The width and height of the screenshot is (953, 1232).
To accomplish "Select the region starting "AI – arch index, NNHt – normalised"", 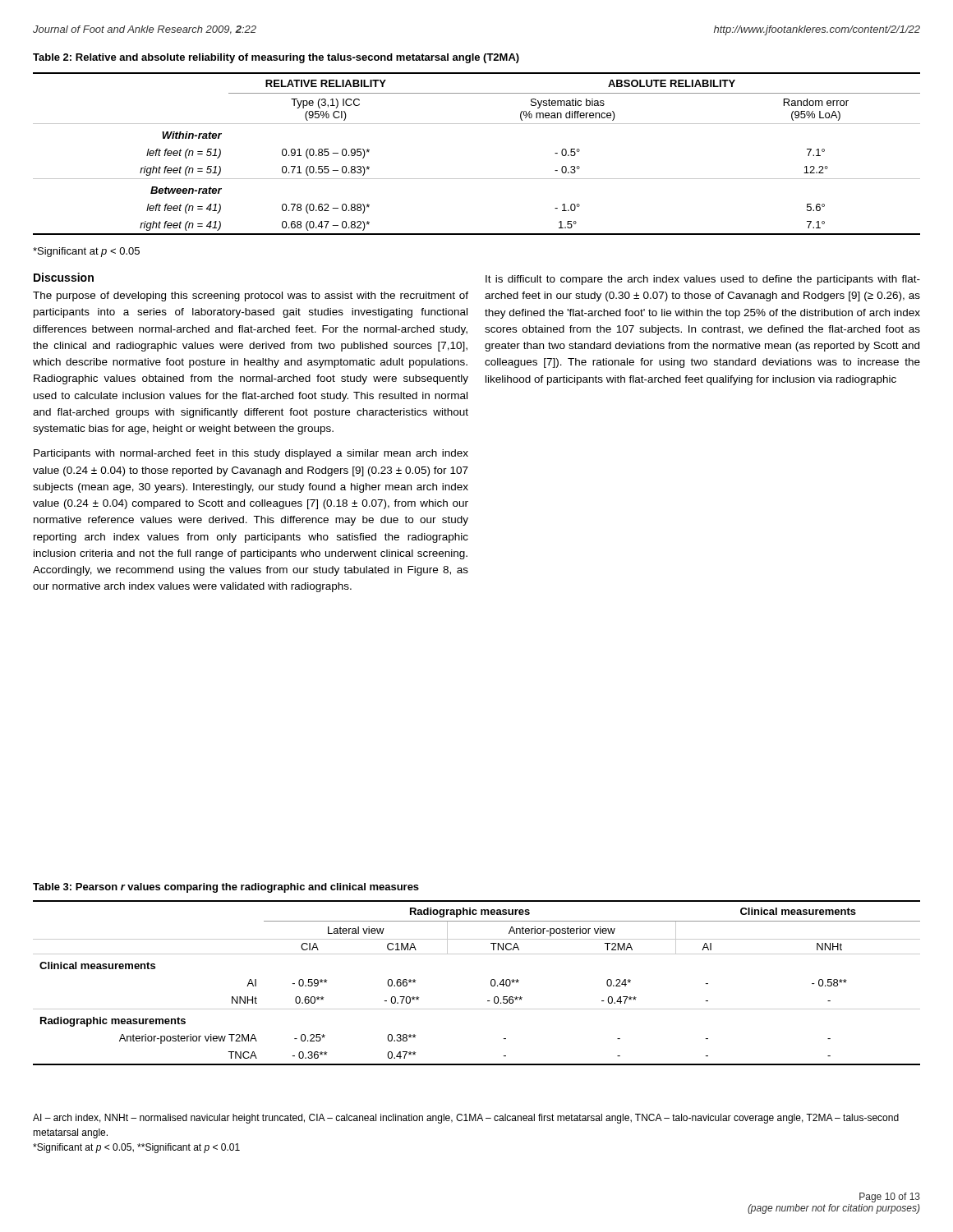I will (x=466, y=1119).
